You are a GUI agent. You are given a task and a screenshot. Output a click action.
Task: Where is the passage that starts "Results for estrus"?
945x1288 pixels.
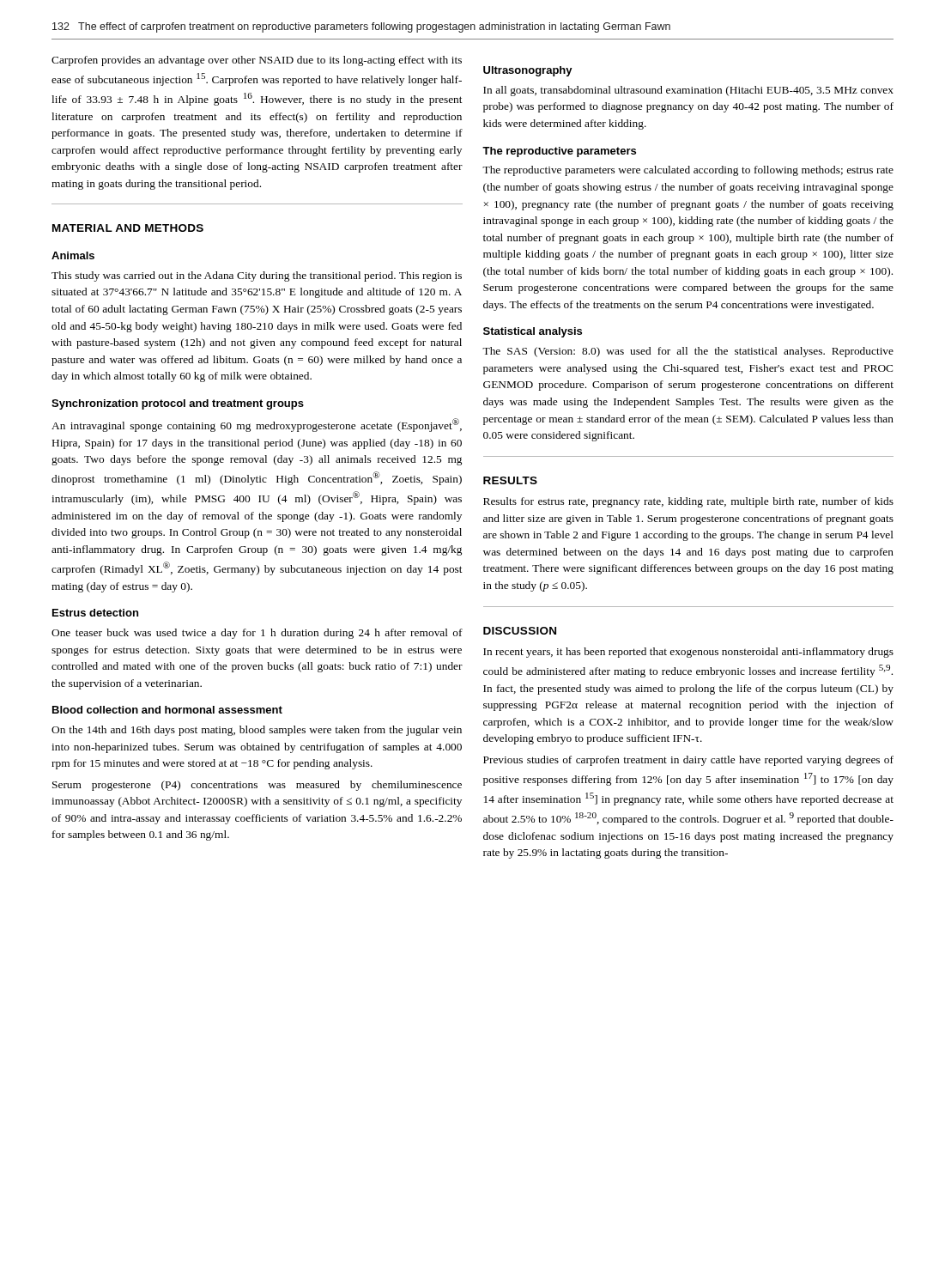click(x=688, y=543)
